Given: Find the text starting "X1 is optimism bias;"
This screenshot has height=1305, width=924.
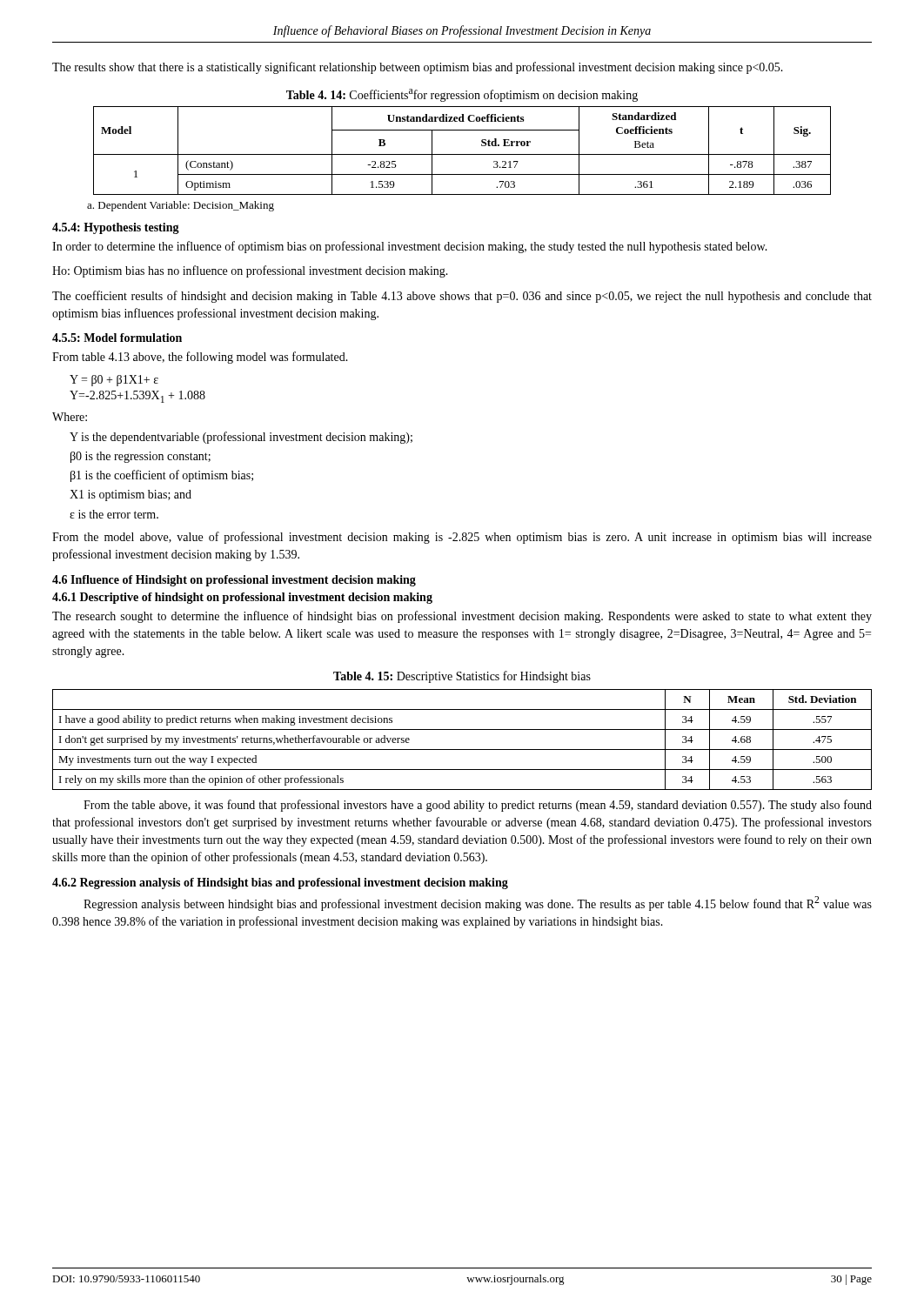Looking at the screenshot, I should pos(131,495).
